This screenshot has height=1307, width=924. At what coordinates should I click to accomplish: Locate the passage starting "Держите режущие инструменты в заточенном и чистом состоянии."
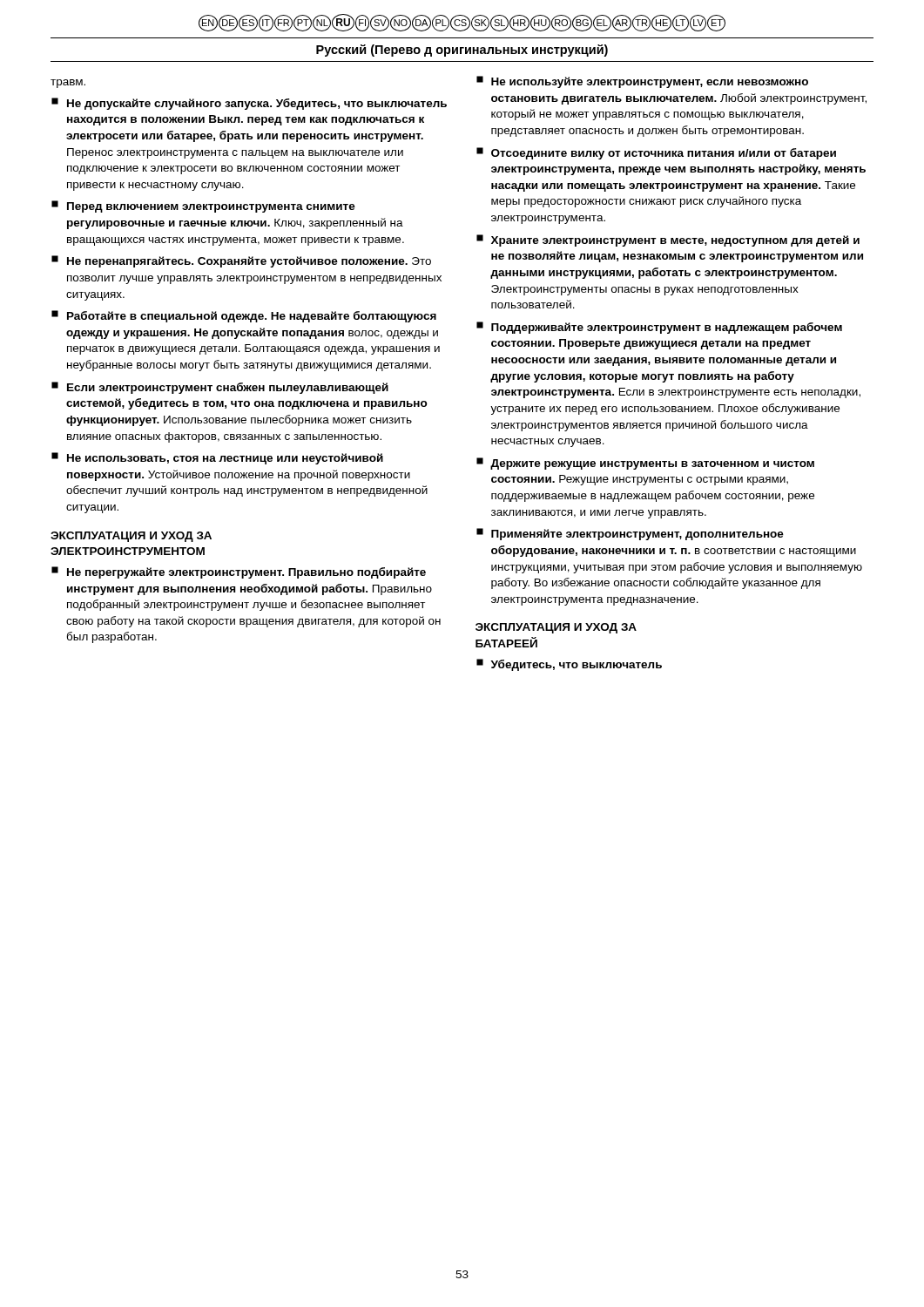click(674, 488)
